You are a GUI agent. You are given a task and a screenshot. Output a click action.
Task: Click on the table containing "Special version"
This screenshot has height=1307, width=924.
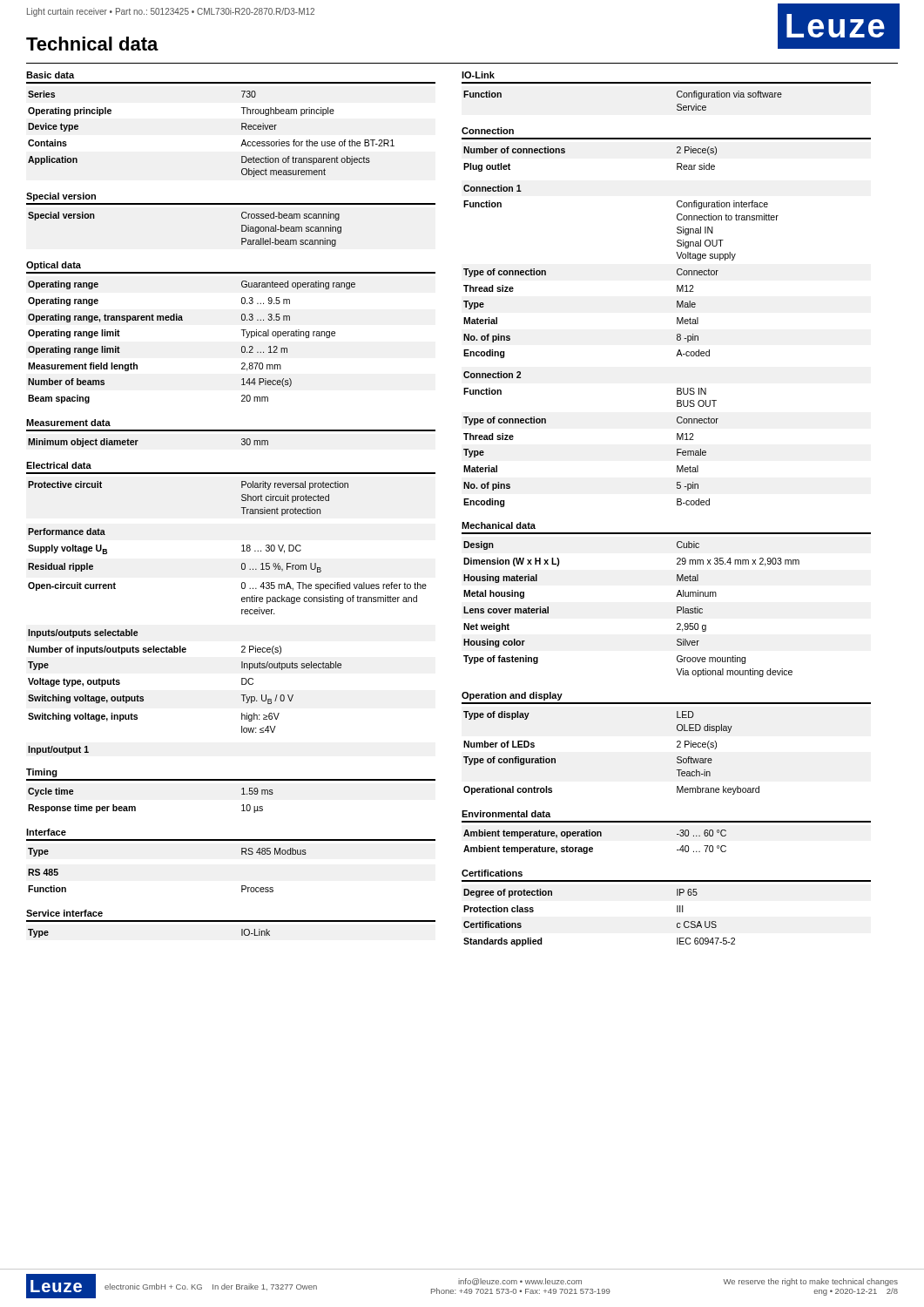(231, 228)
